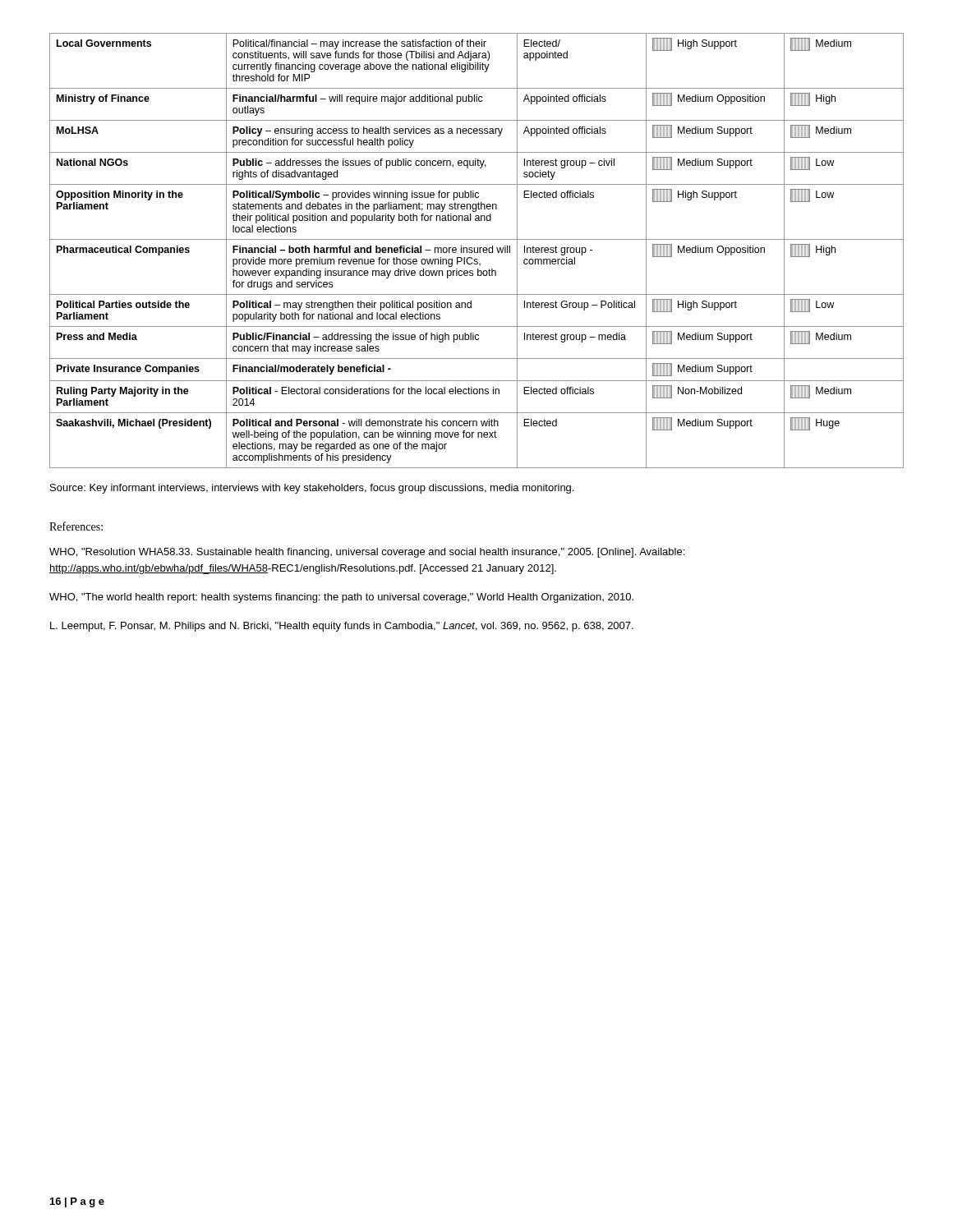Point to the block beginning "L. Leemput, F. Ponsar, M."
Viewport: 953px width, 1232px height.
tap(342, 625)
